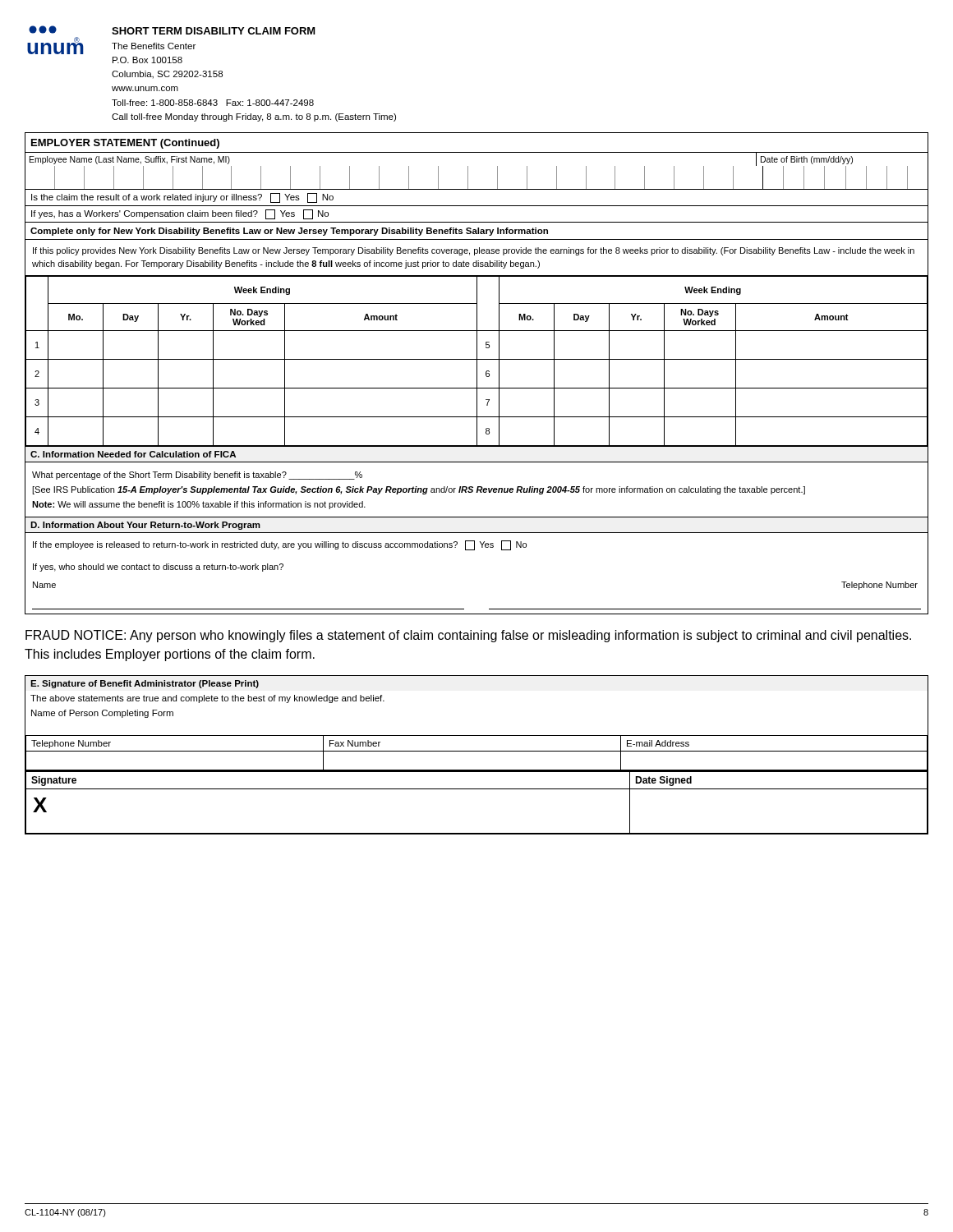Point to the text starting "Name of Person"
The height and width of the screenshot is (1232, 953).
(102, 713)
